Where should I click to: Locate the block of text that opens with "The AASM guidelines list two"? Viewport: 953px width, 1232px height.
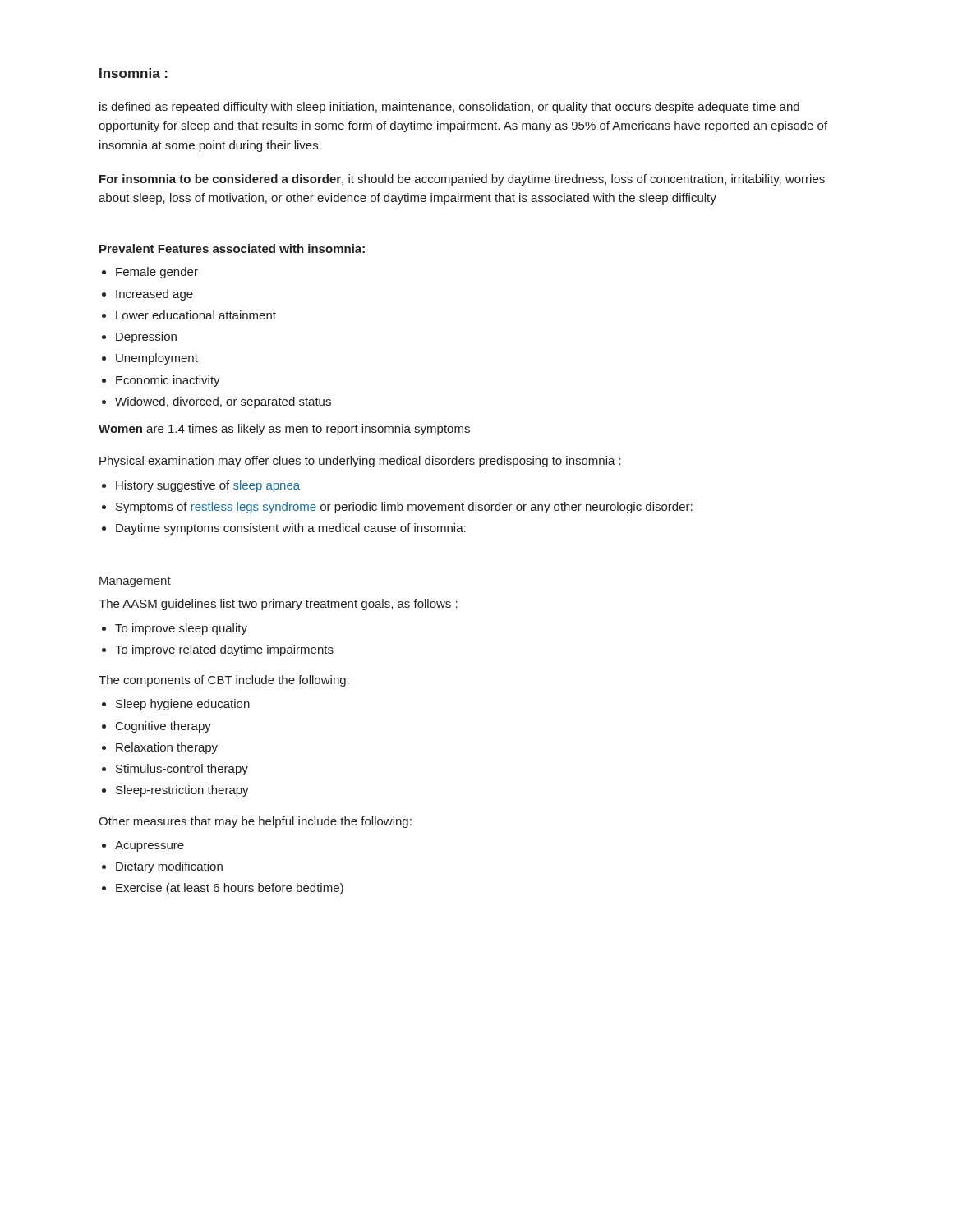(278, 603)
